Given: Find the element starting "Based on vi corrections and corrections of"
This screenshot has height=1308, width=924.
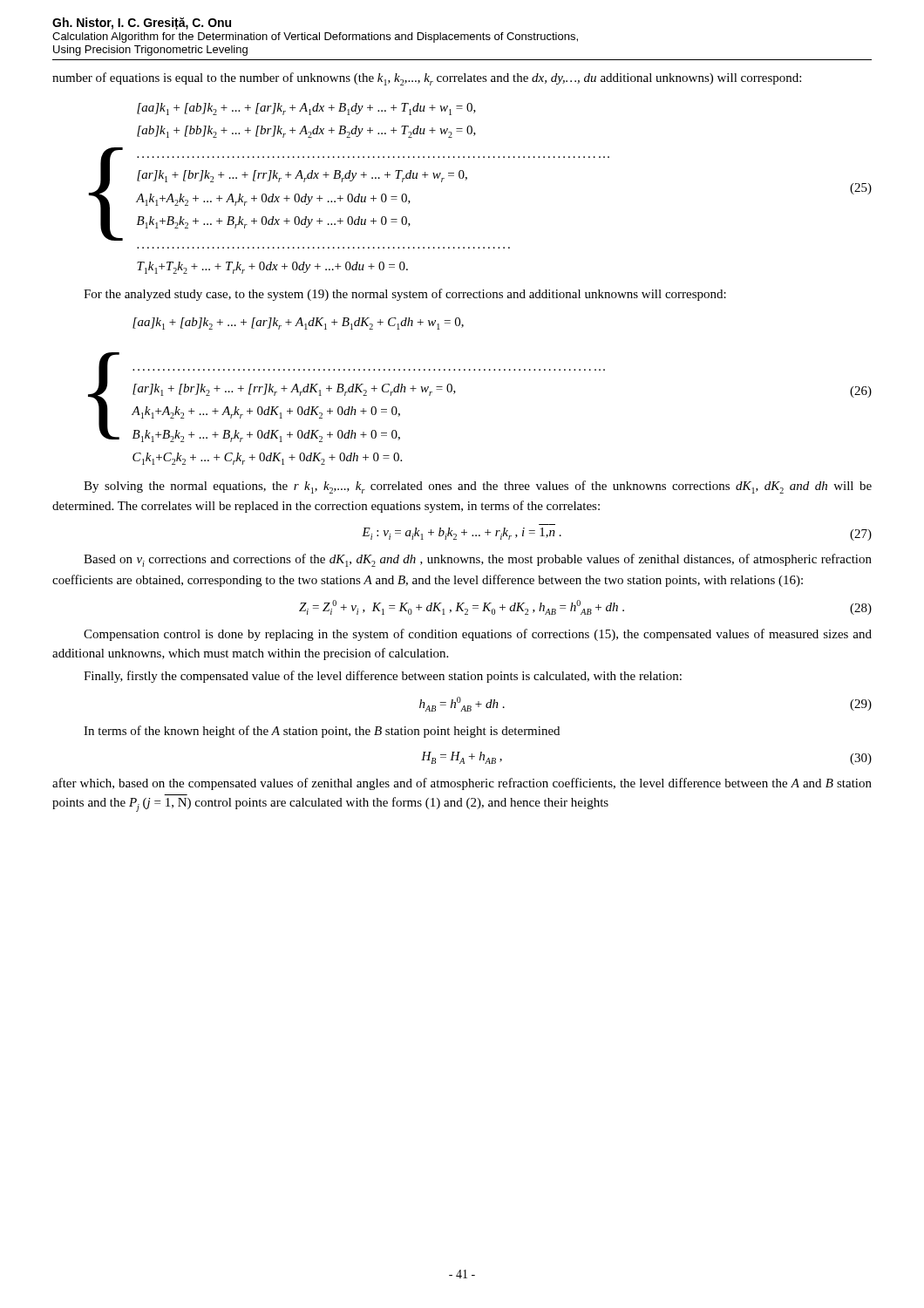Looking at the screenshot, I should click(462, 569).
